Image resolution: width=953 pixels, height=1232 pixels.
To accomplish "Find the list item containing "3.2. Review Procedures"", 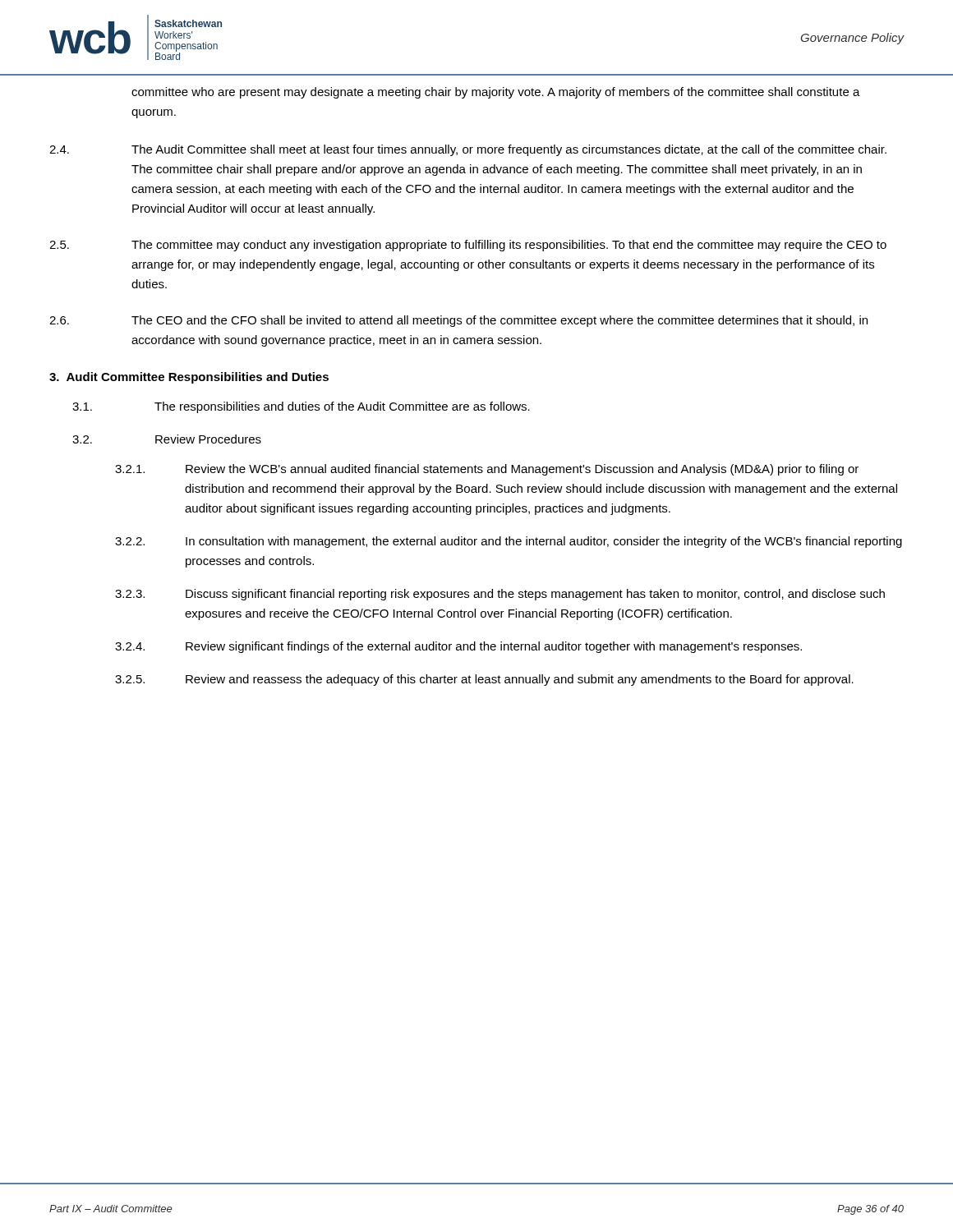I will pos(167,439).
